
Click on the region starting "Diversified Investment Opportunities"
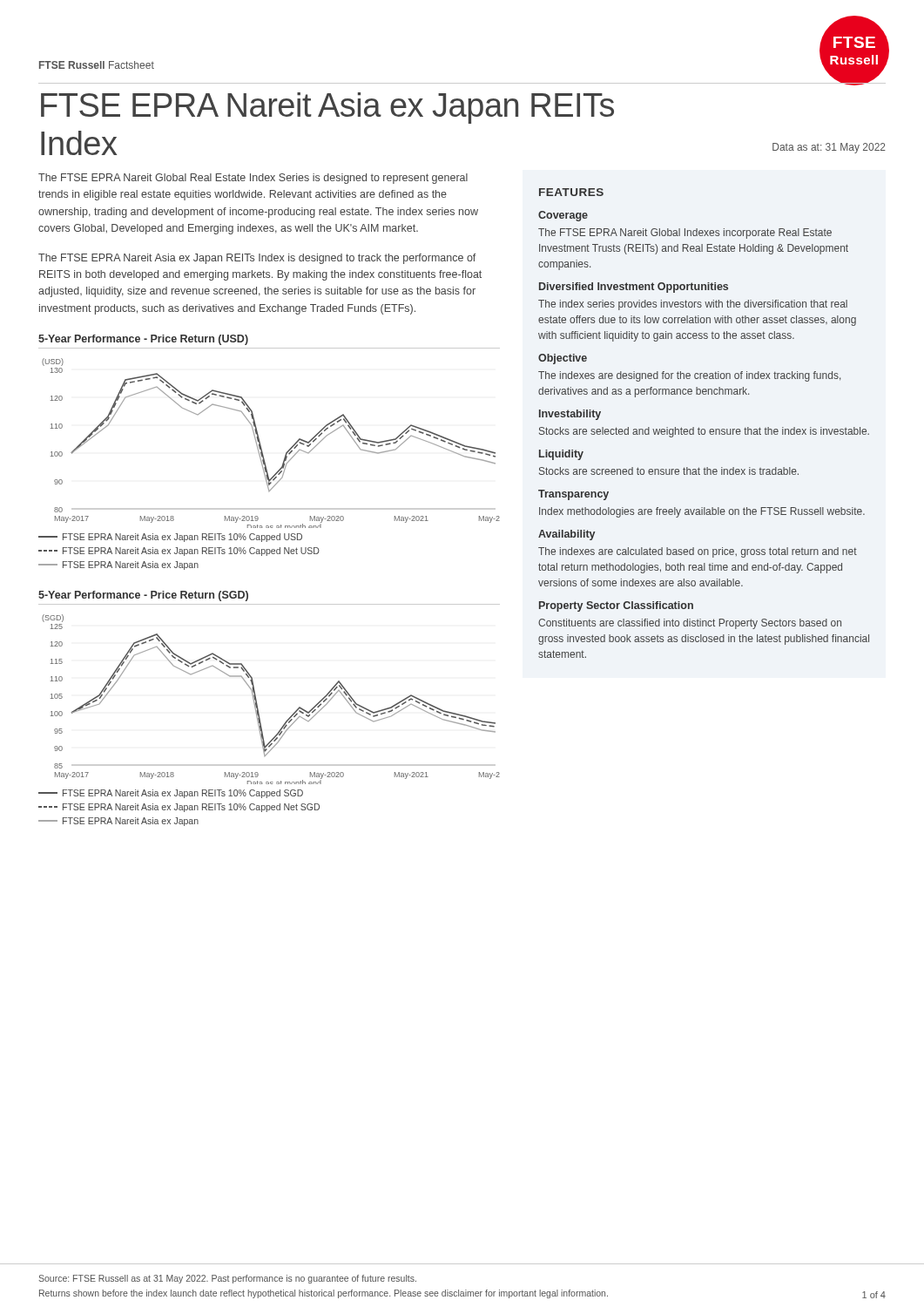pyautogui.click(x=633, y=287)
